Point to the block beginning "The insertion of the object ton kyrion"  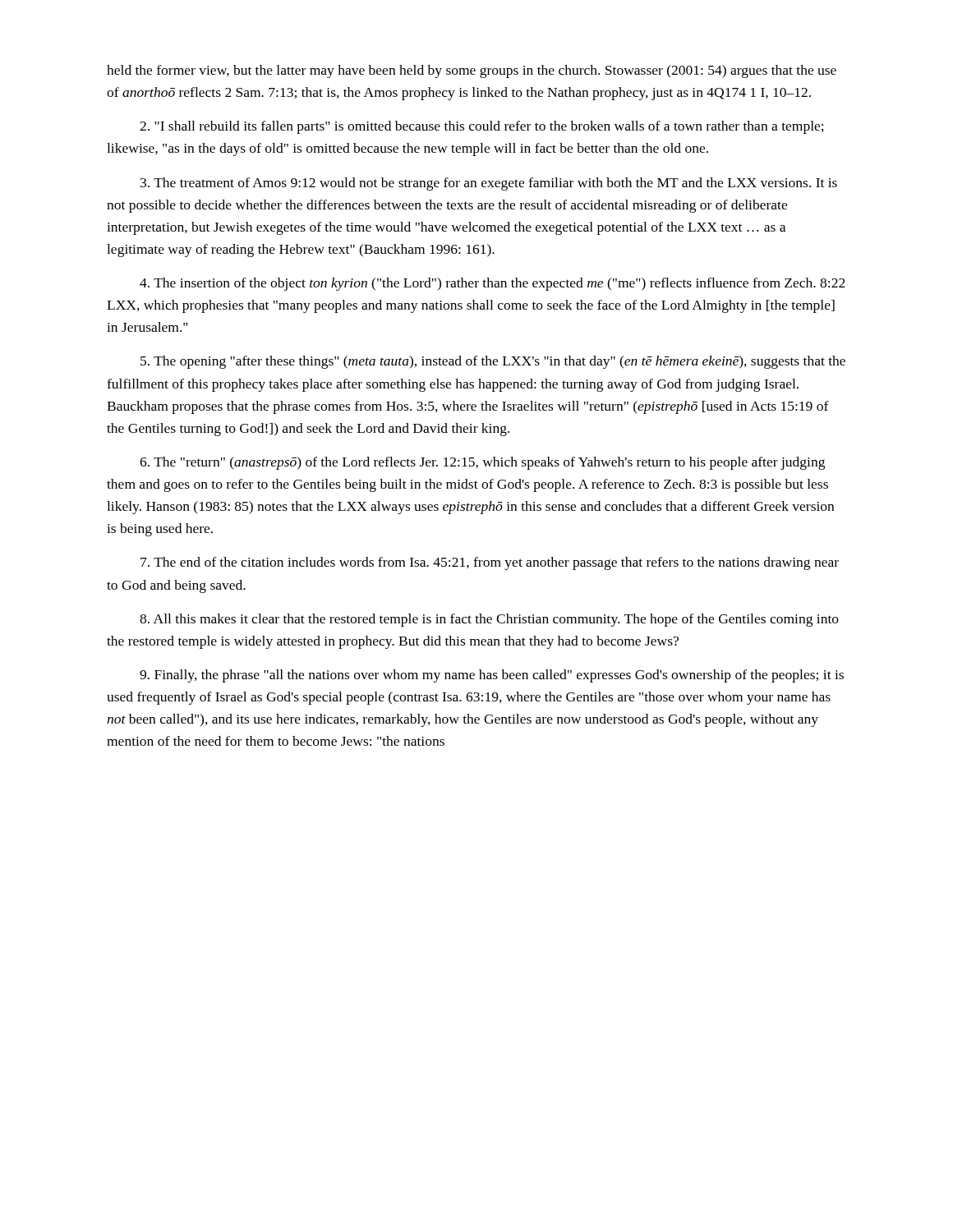[476, 305]
